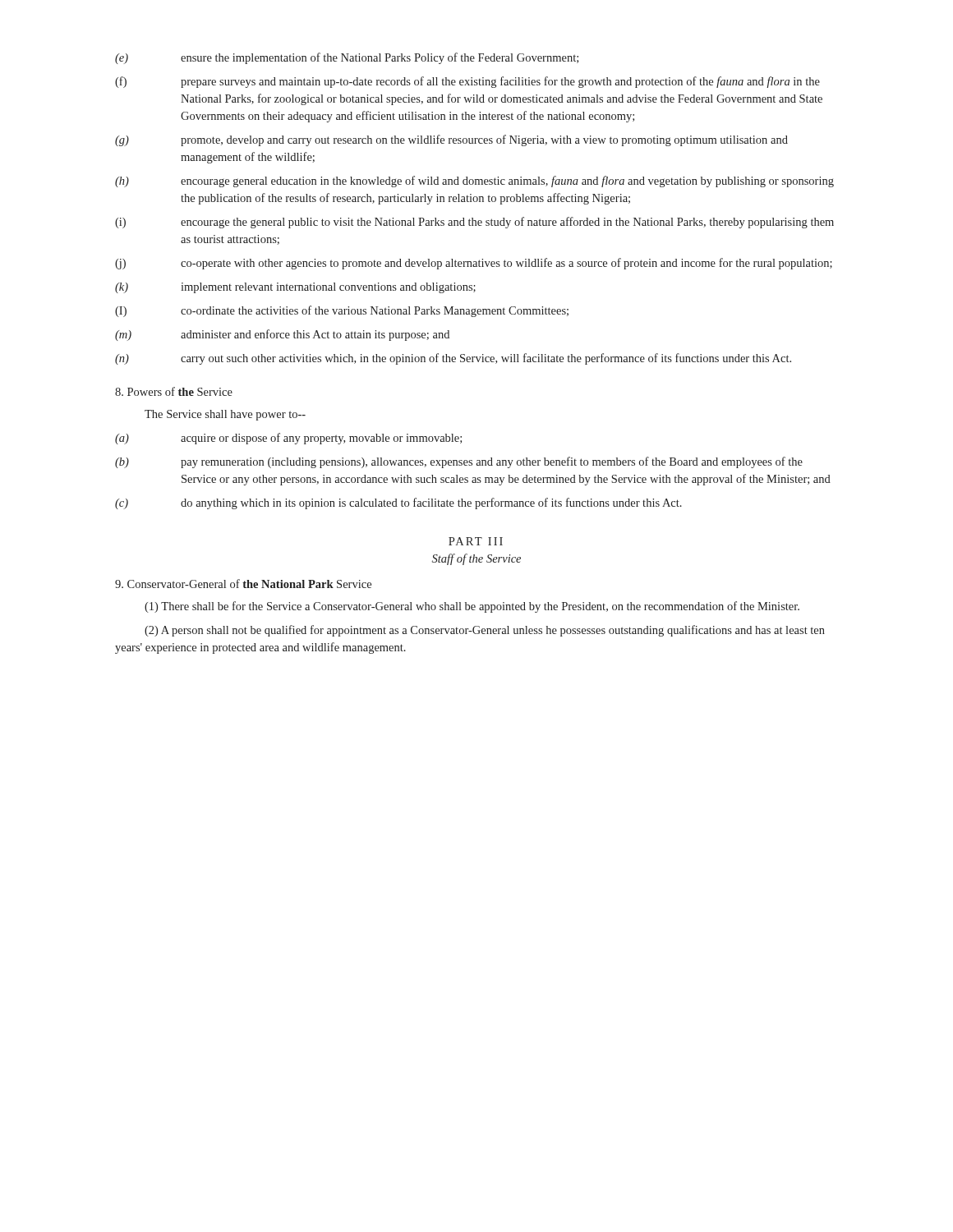Click on the block starting "(b) pay remuneration (including pensions), allowances, expenses and"
This screenshot has width=953, height=1232.
[x=476, y=471]
